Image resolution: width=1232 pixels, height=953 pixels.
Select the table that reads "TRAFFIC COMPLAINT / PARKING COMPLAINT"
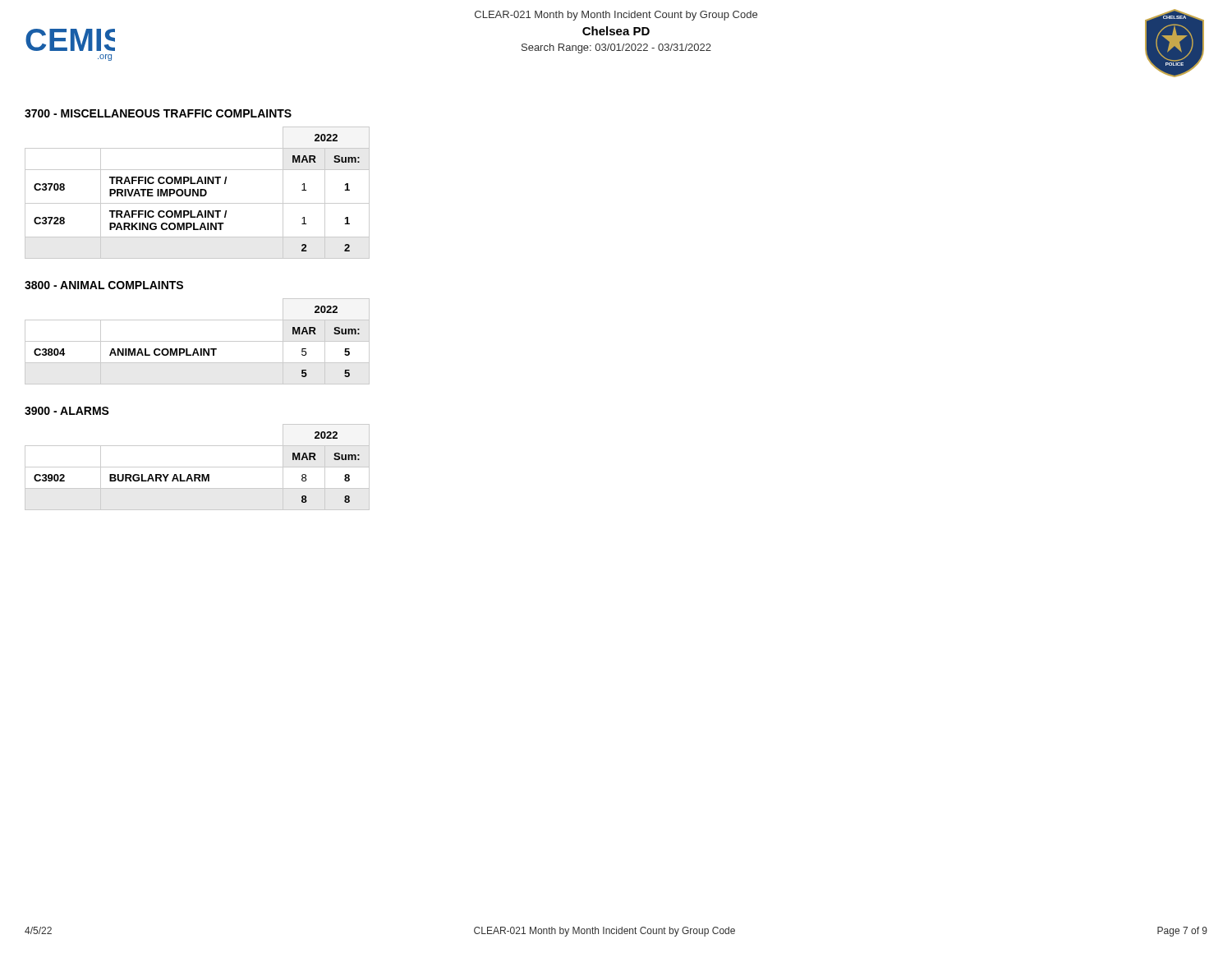coord(312,193)
